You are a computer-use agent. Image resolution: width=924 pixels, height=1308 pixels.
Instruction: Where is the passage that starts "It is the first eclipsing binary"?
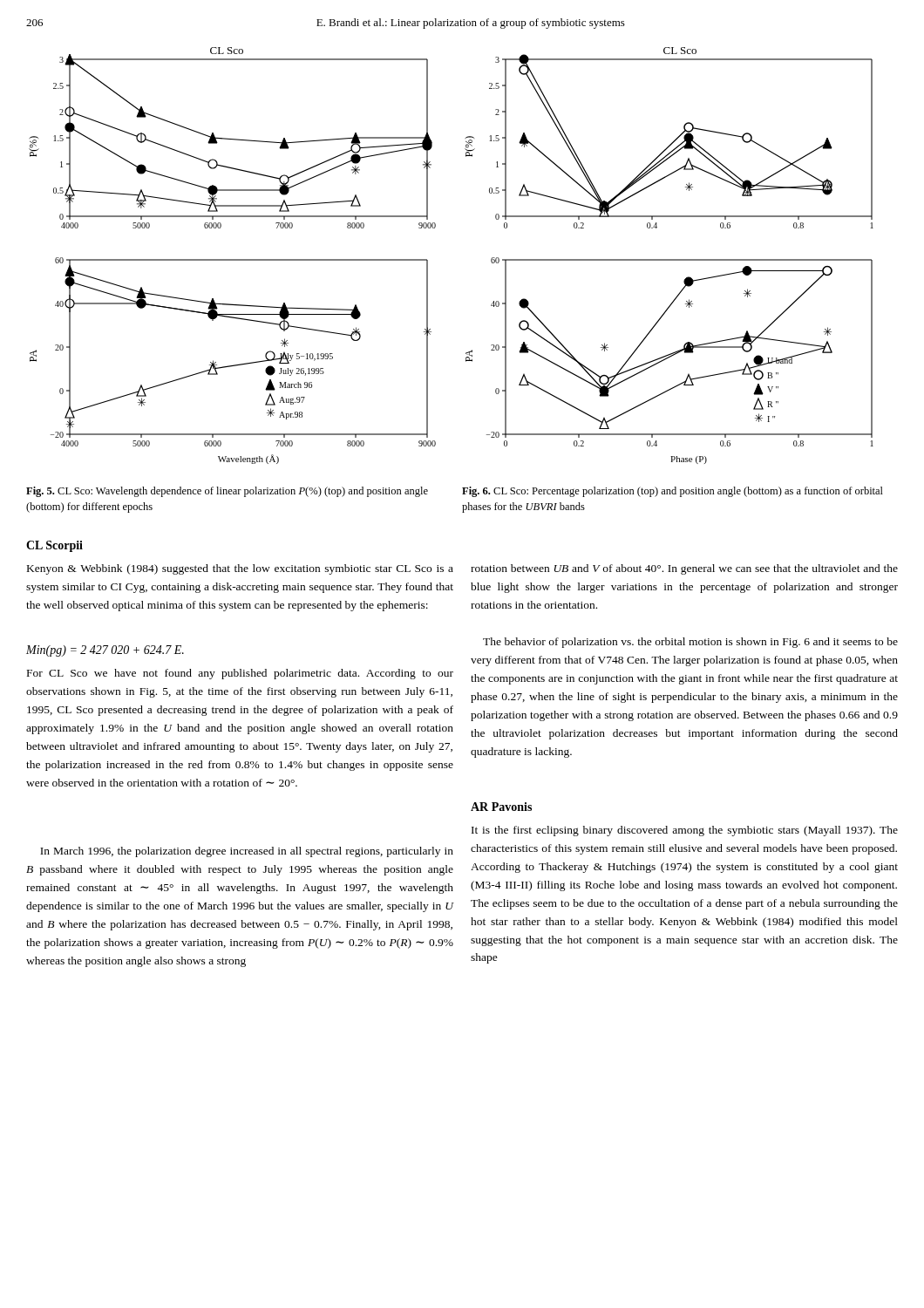point(684,894)
